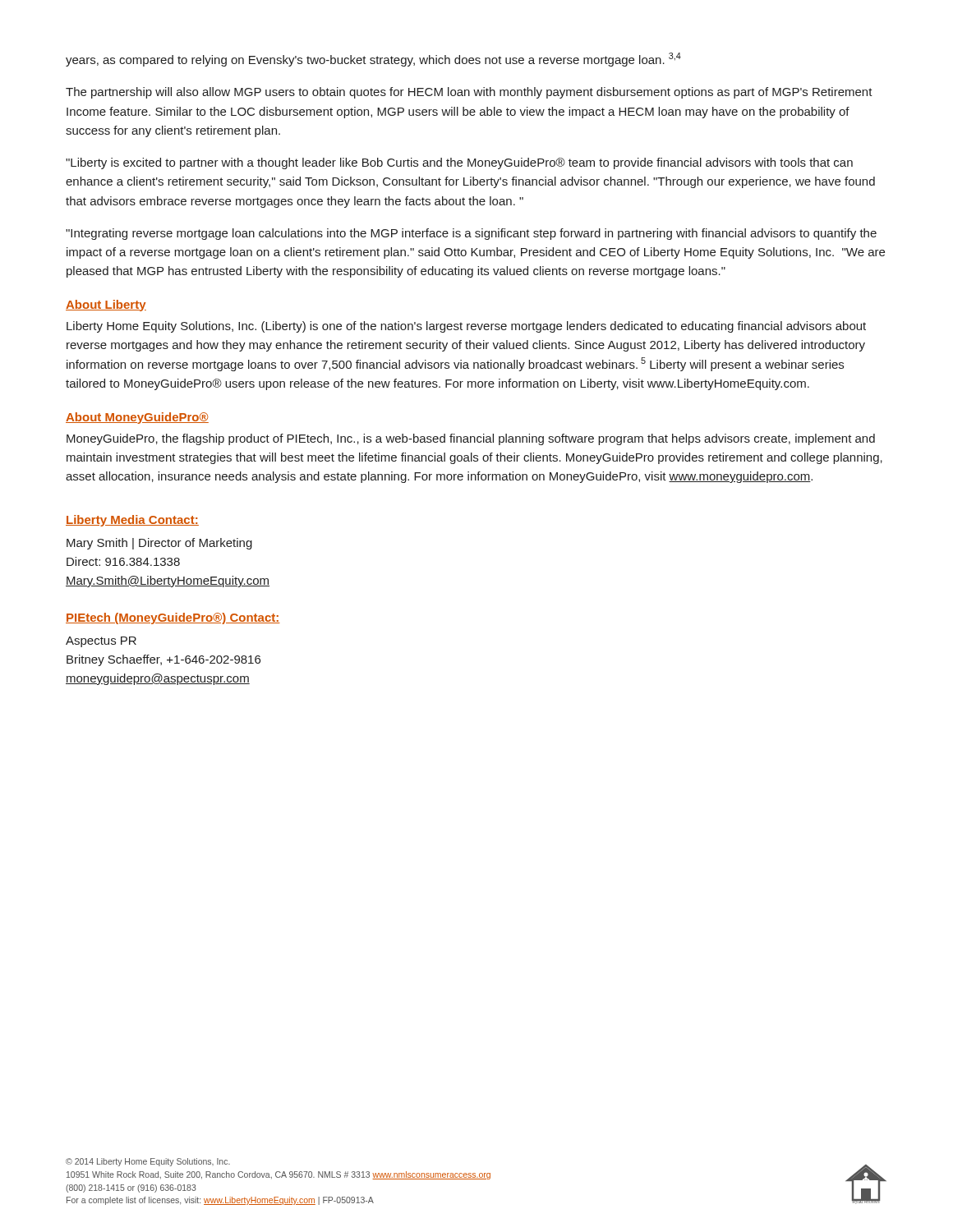Select the logo
Screen dimensions: 1232x953
point(866,1185)
